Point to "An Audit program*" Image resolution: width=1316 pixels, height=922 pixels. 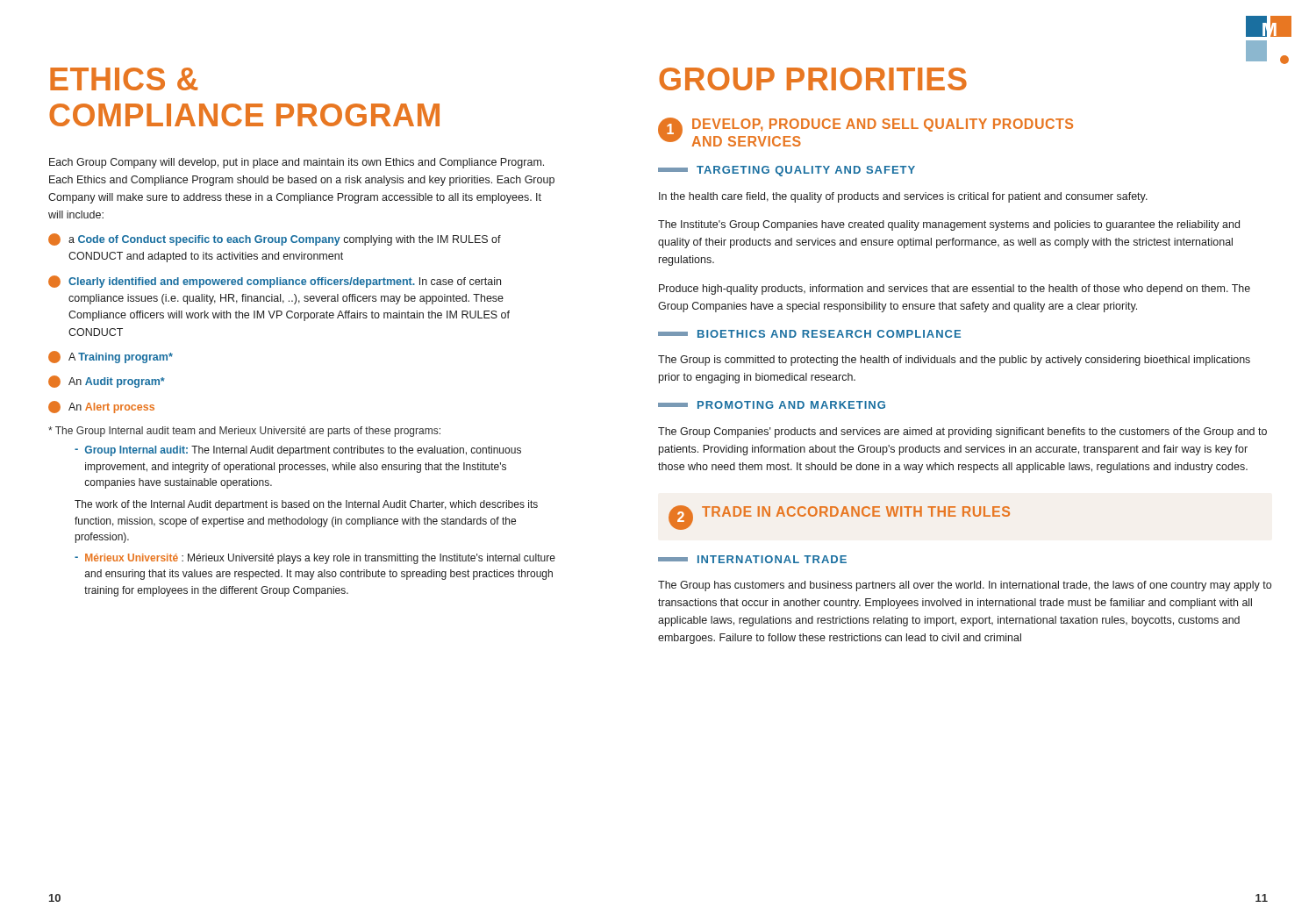(107, 382)
